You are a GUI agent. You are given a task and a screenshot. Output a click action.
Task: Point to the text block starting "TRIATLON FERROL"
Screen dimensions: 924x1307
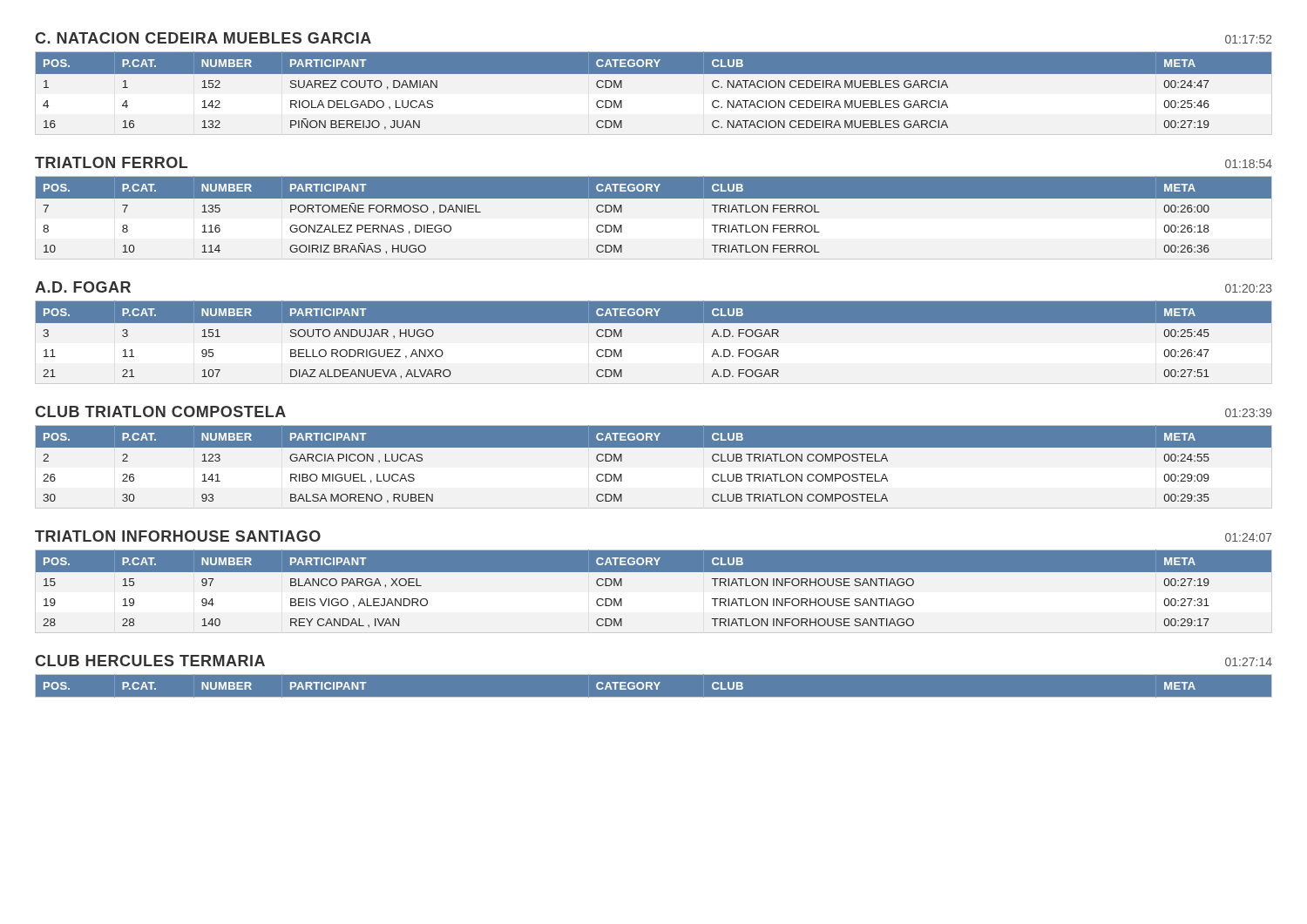pos(112,163)
